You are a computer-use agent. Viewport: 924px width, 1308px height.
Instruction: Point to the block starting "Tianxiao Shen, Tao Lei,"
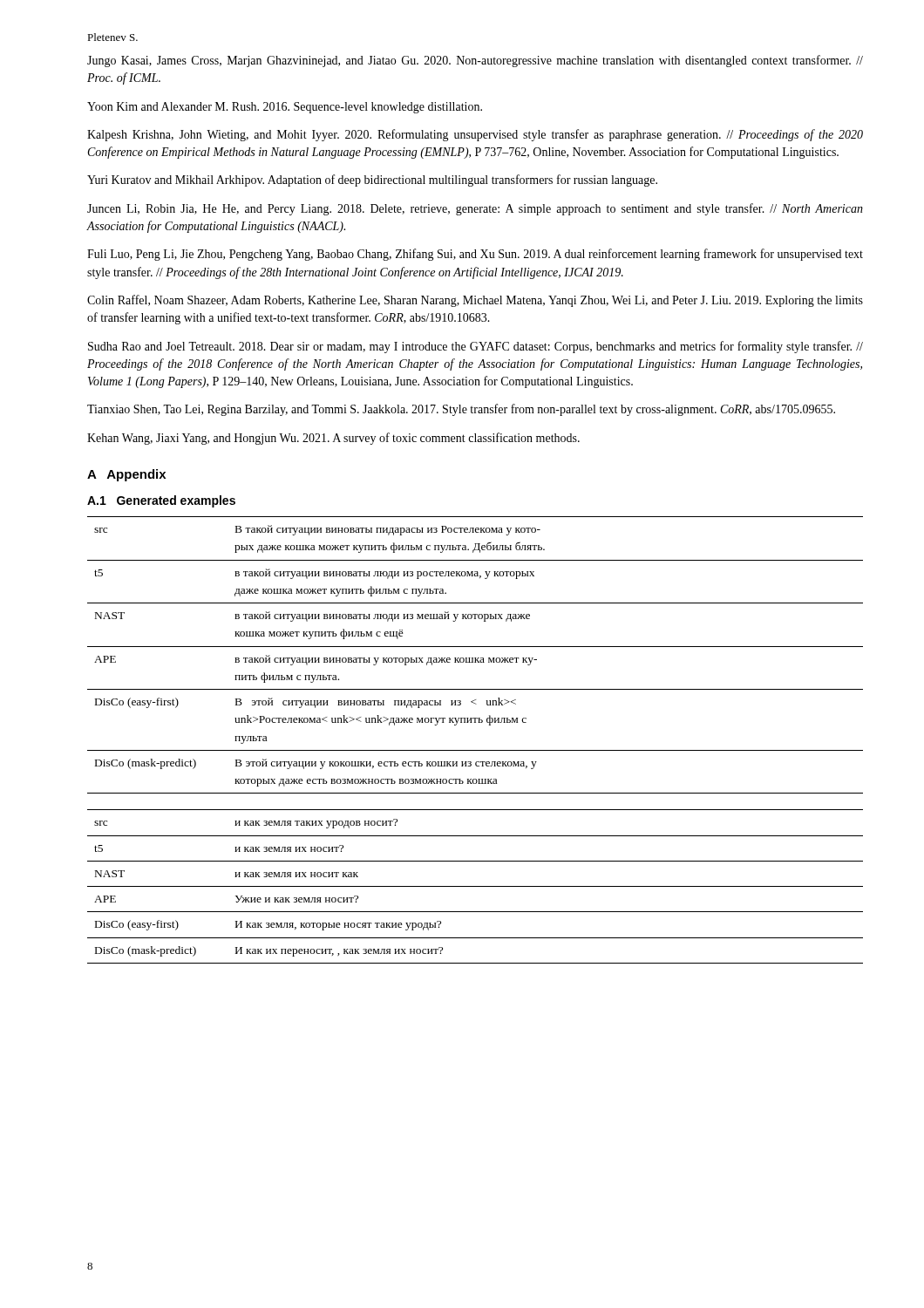pos(475,410)
